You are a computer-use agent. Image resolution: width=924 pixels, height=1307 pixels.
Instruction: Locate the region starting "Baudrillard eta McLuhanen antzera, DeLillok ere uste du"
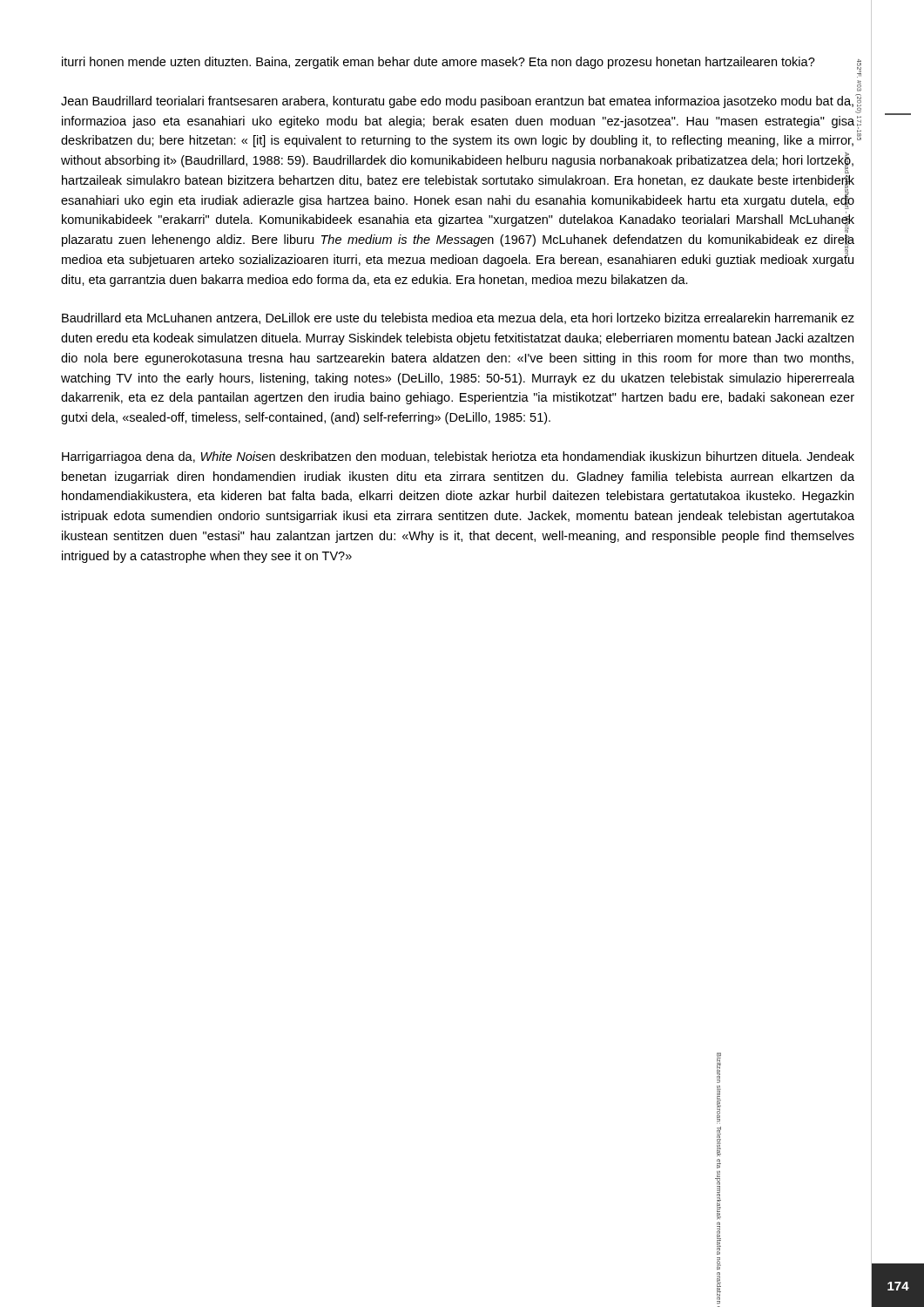(458, 368)
